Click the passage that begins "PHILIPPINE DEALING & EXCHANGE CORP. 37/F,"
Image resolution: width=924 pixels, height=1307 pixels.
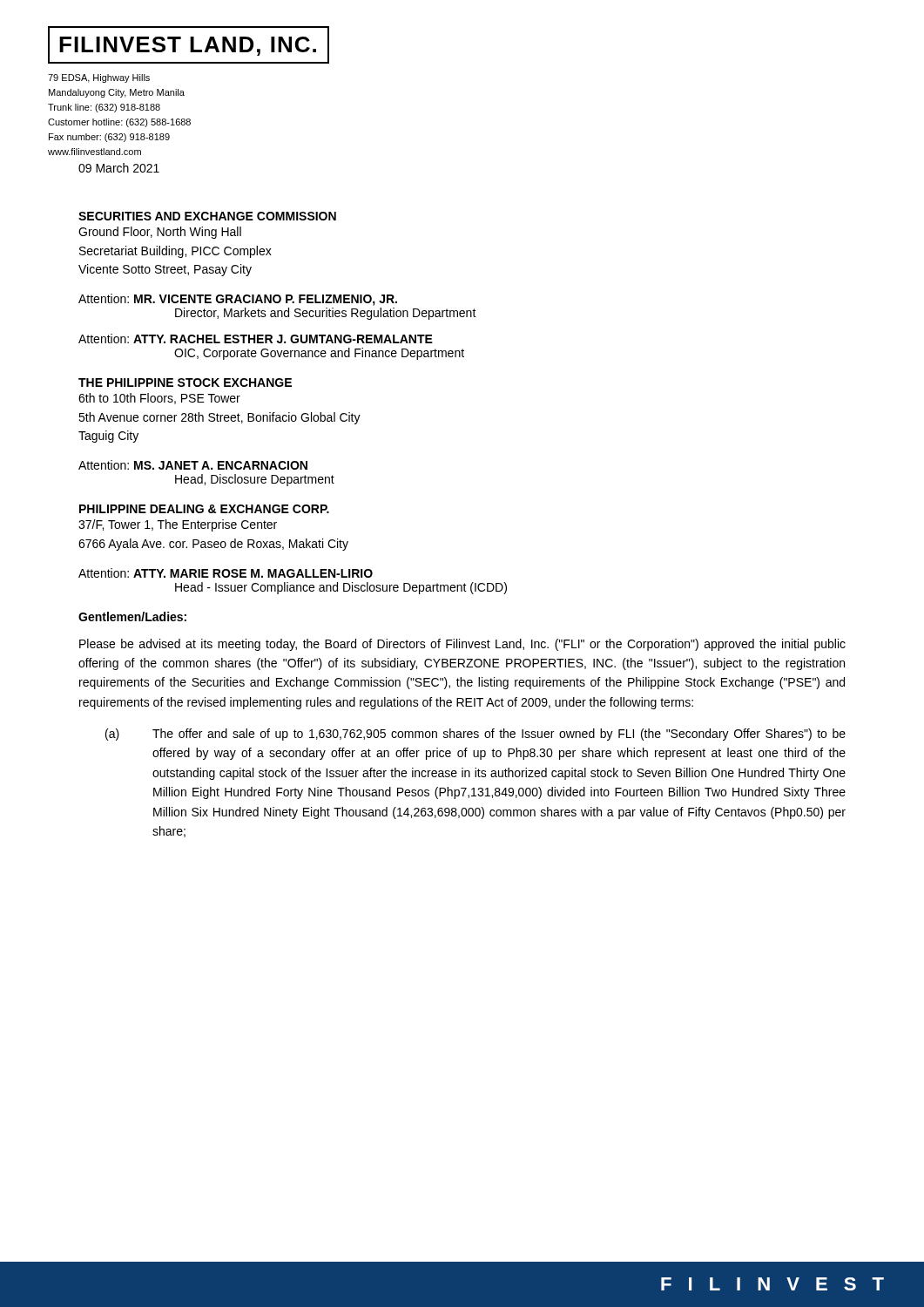pos(204,509)
